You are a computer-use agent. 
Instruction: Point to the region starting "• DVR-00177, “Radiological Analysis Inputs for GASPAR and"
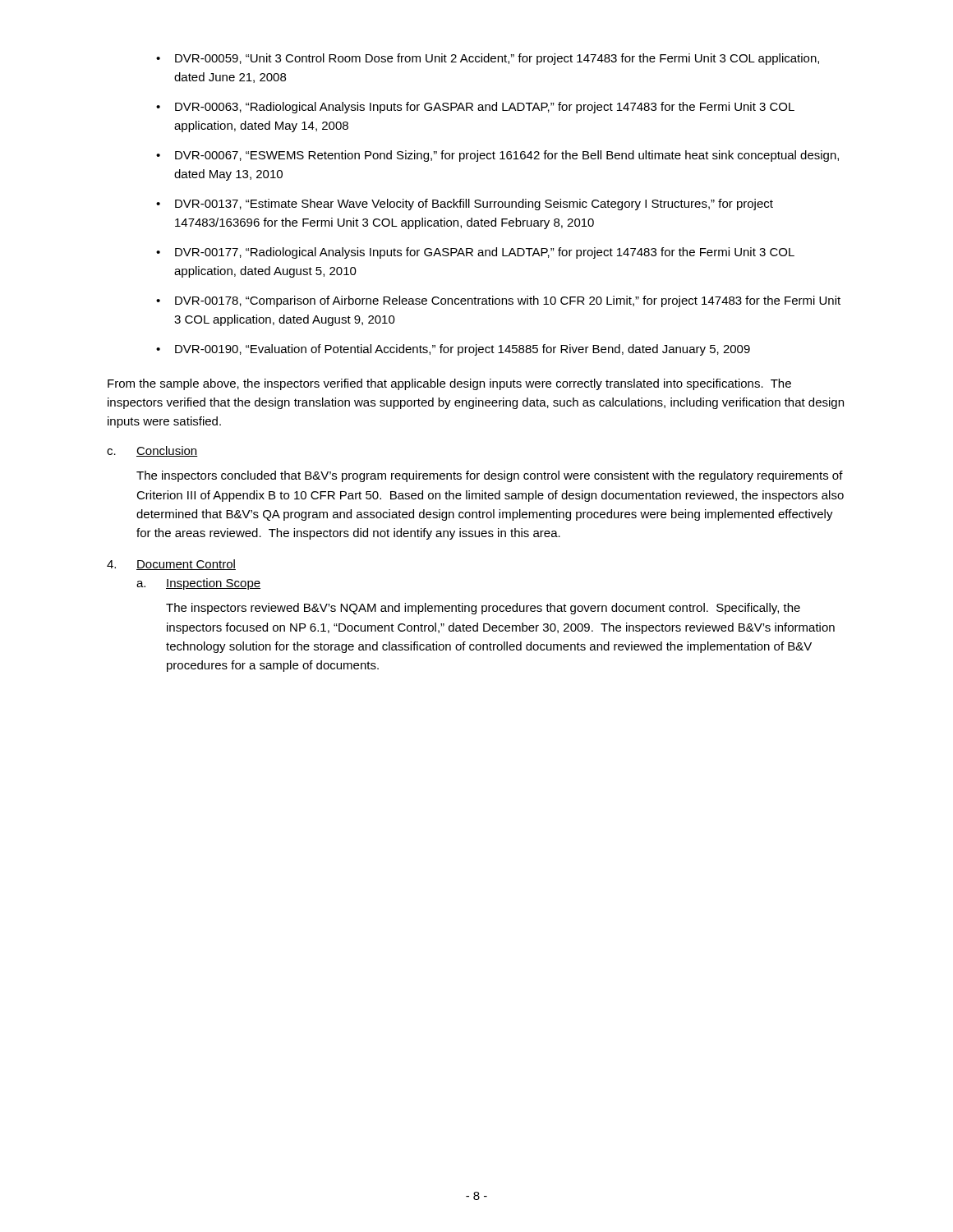coord(501,262)
